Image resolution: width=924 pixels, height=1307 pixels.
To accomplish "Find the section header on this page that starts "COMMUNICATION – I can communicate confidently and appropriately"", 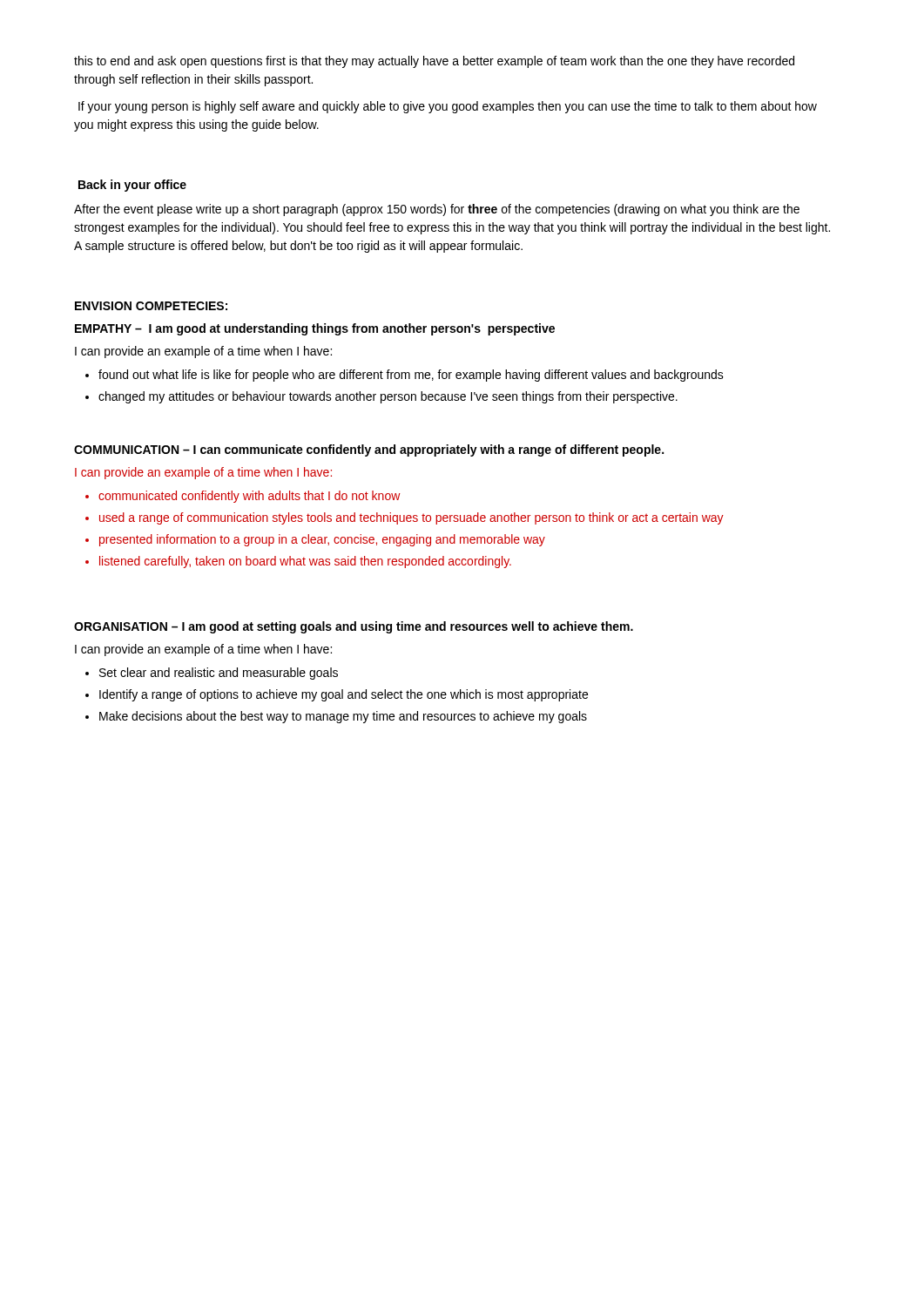I will click(x=369, y=450).
